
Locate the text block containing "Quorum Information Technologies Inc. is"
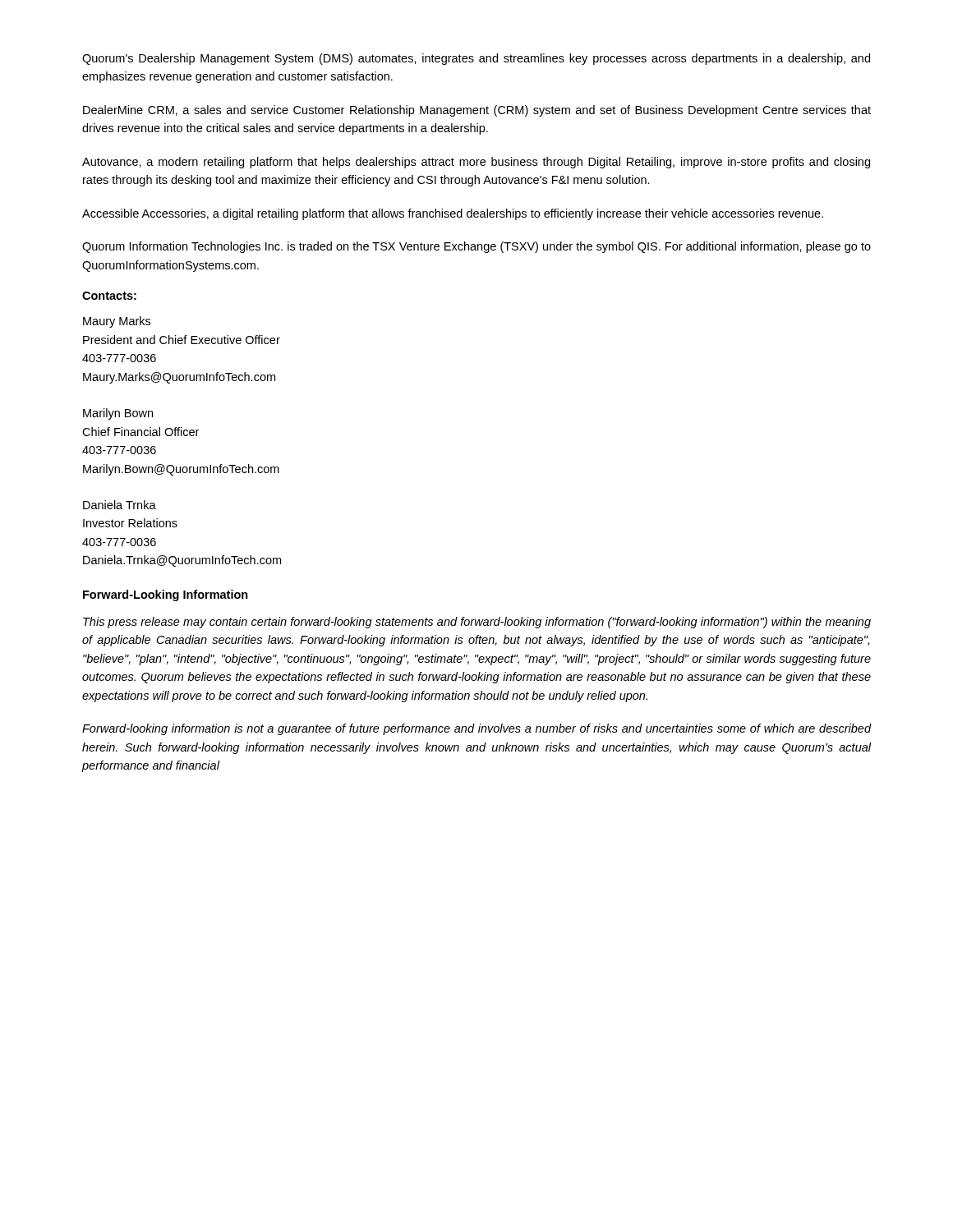[476, 256]
